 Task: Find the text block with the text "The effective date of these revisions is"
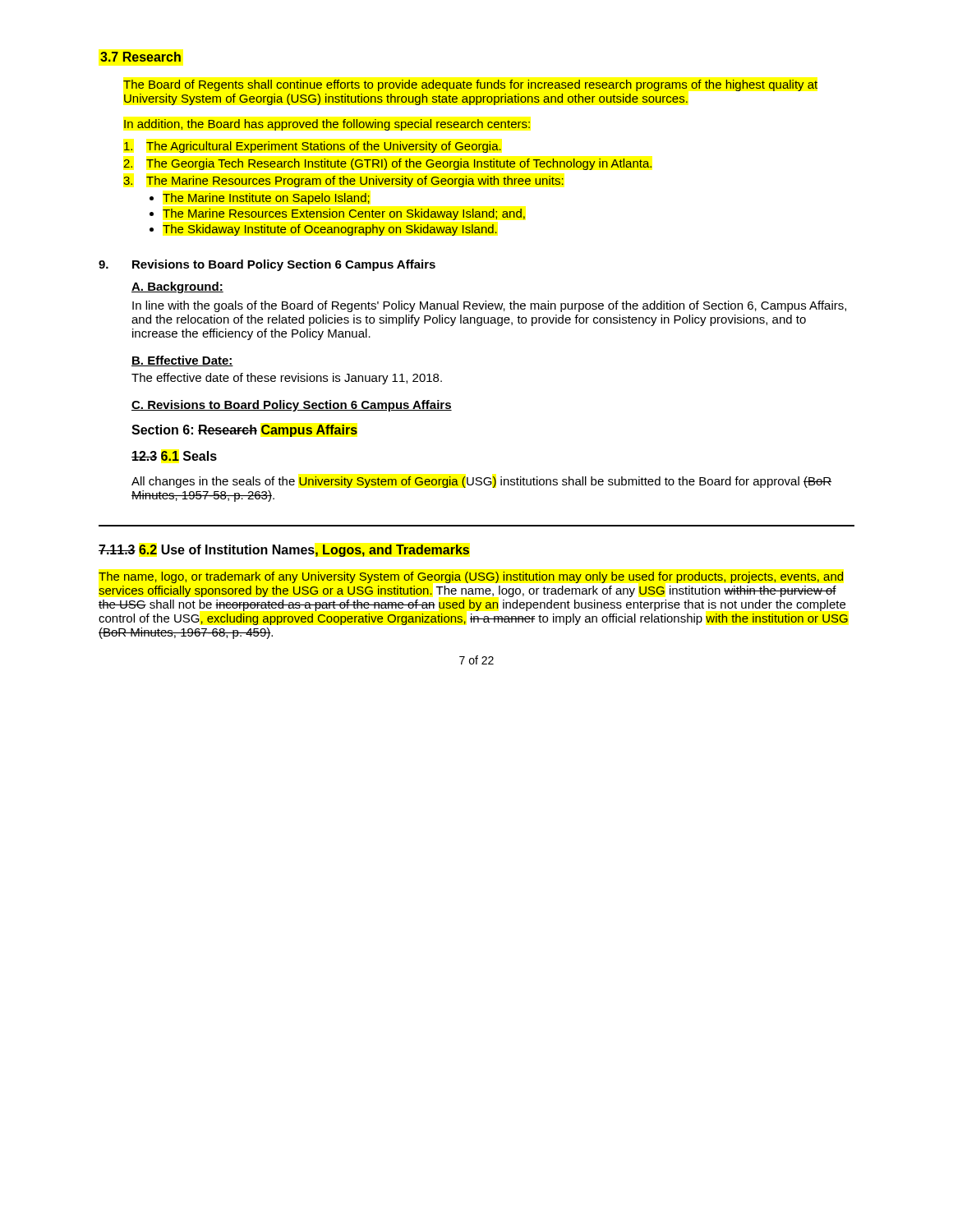pos(287,377)
